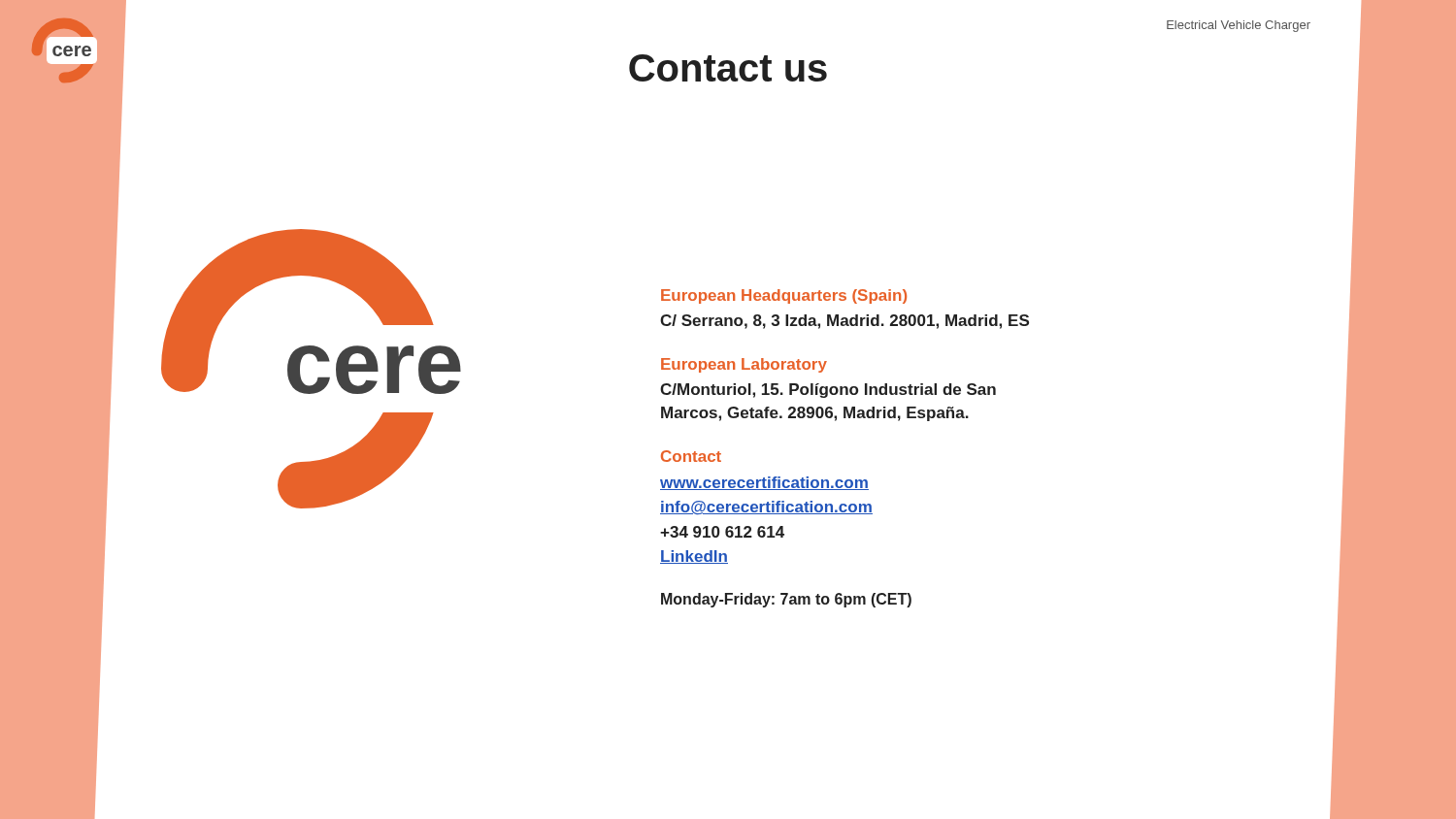
Task: Navigate to the text starting "Monday-Friday: 7am to 6pm (CET)"
Action: tap(786, 600)
